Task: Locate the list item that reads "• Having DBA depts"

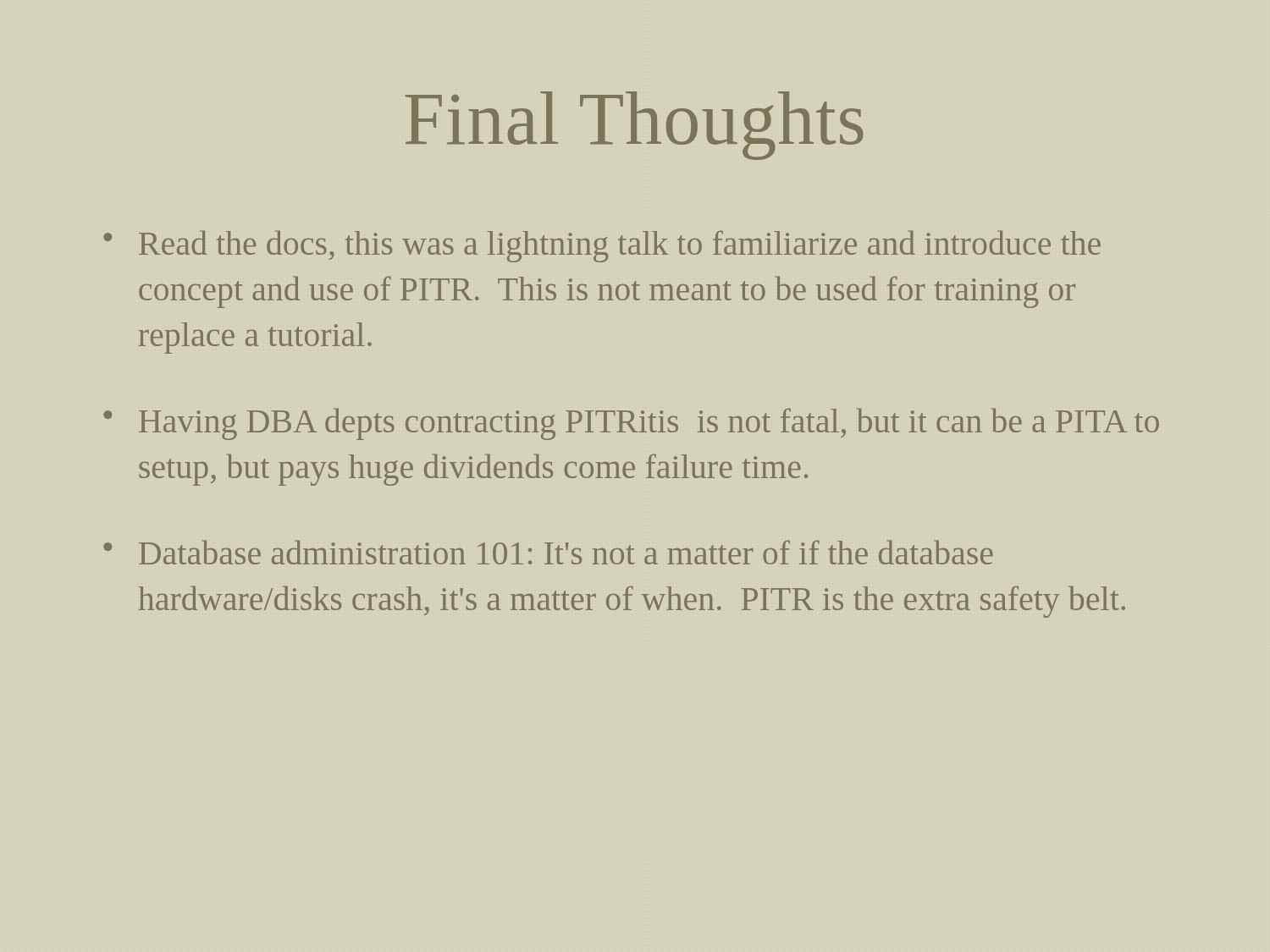Action: click(x=635, y=444)
